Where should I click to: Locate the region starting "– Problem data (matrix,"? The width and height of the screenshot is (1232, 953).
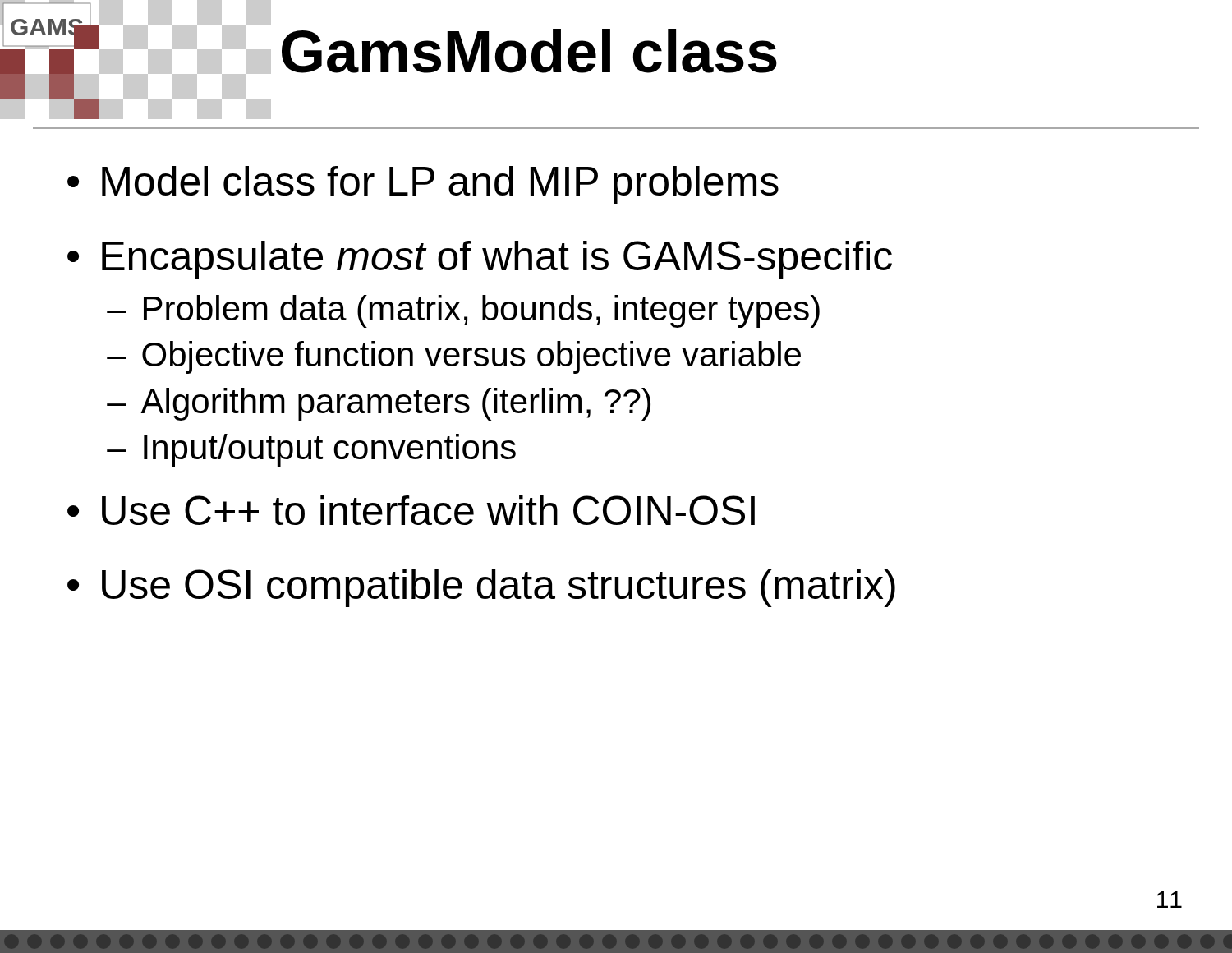point(464,309)
